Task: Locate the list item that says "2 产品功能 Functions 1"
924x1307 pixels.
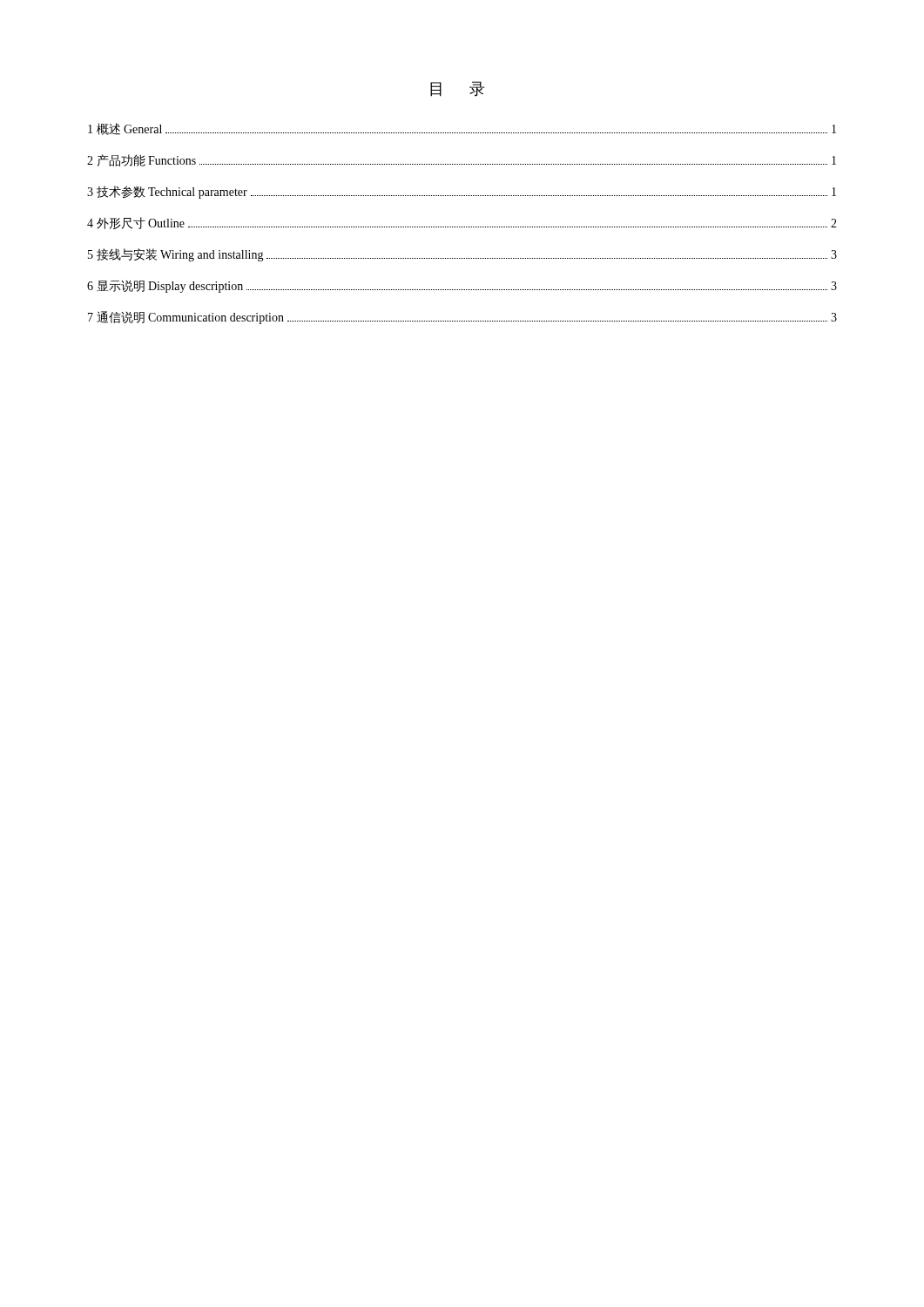Action: 462,161
